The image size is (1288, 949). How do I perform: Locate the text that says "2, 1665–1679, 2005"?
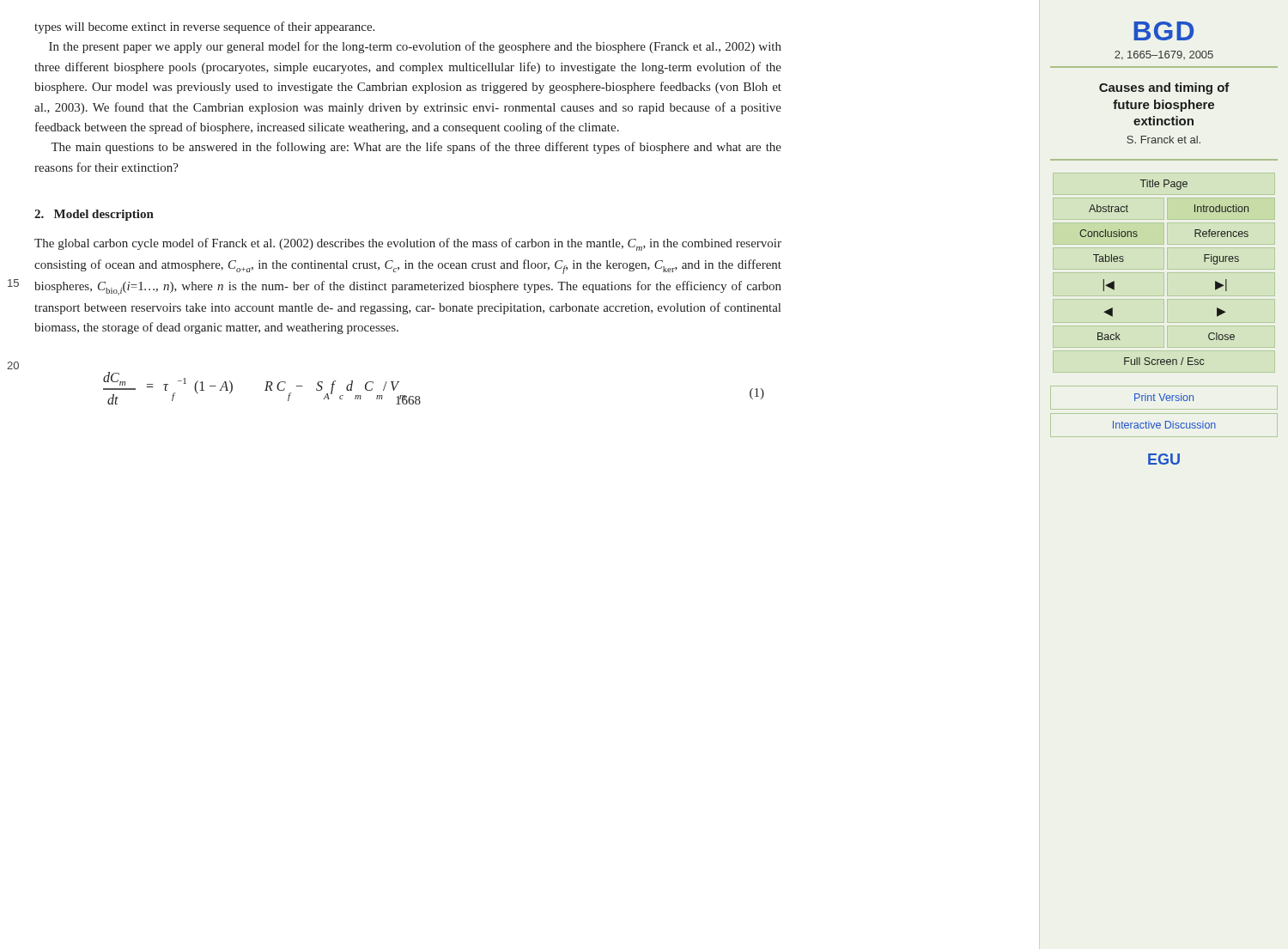point(1164,55)
